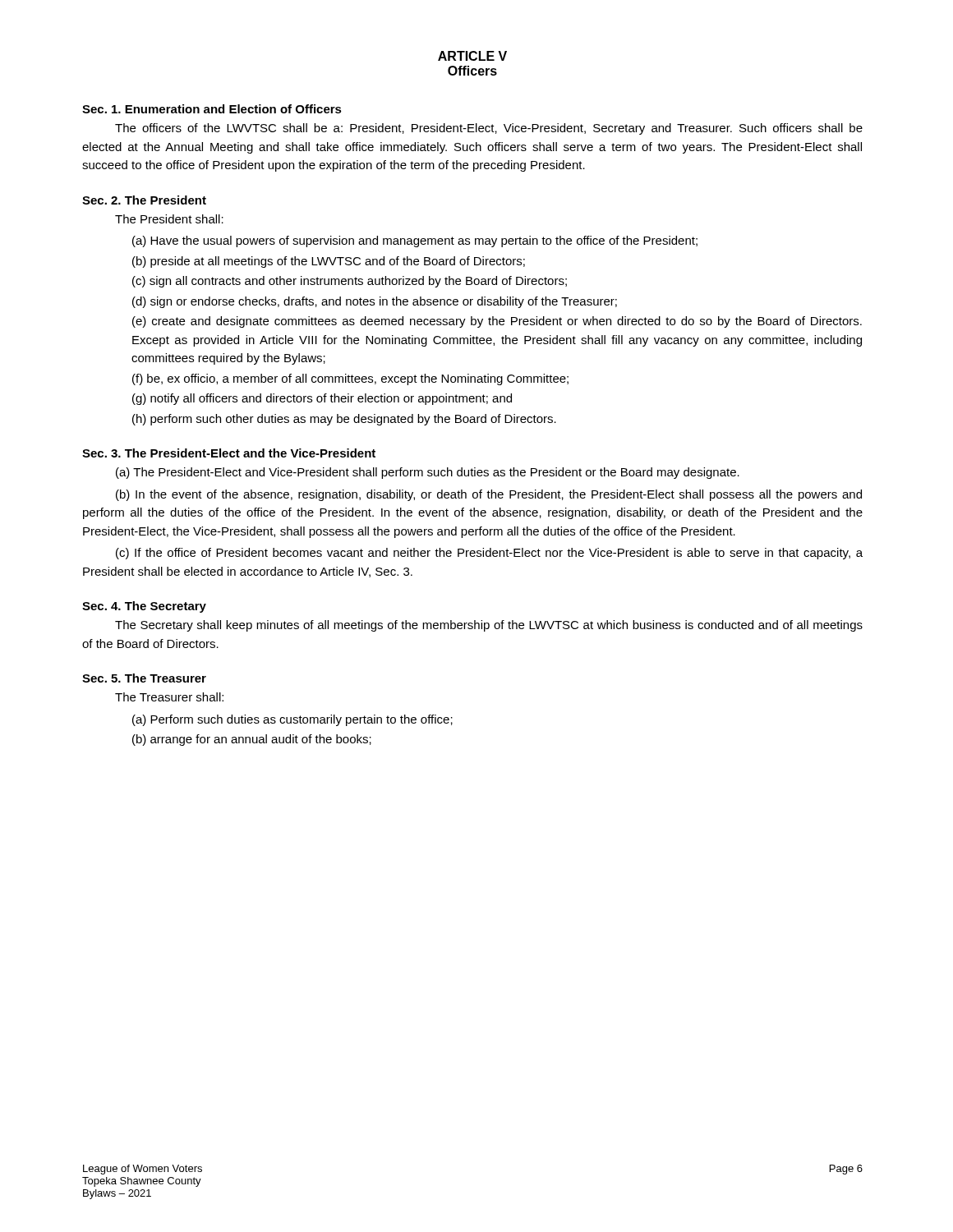Navigate to the text starting "The President shall:"
The image size is (953, 1232).
[169, 219]
